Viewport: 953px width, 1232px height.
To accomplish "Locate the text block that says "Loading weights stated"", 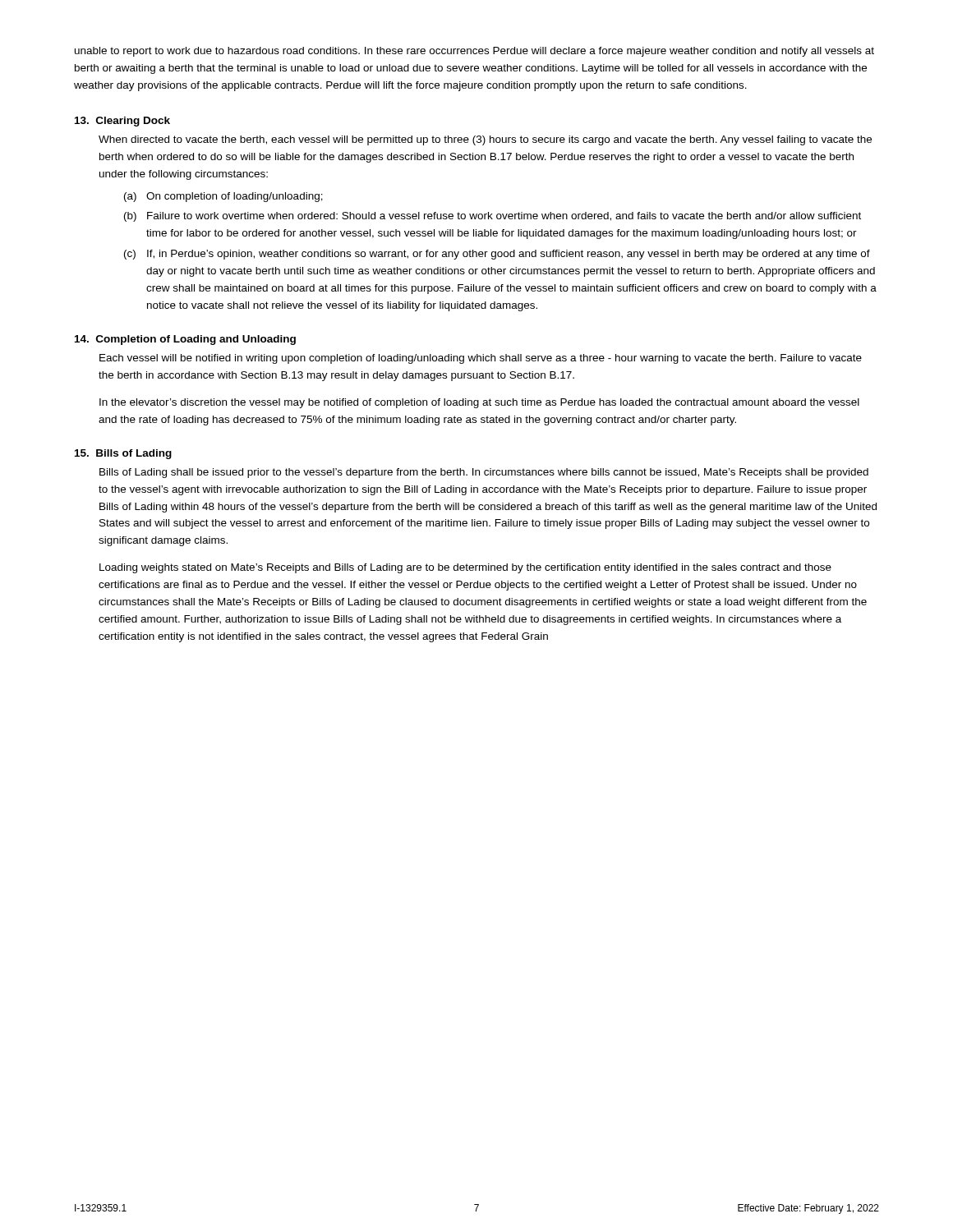I will tap(483, 602).
